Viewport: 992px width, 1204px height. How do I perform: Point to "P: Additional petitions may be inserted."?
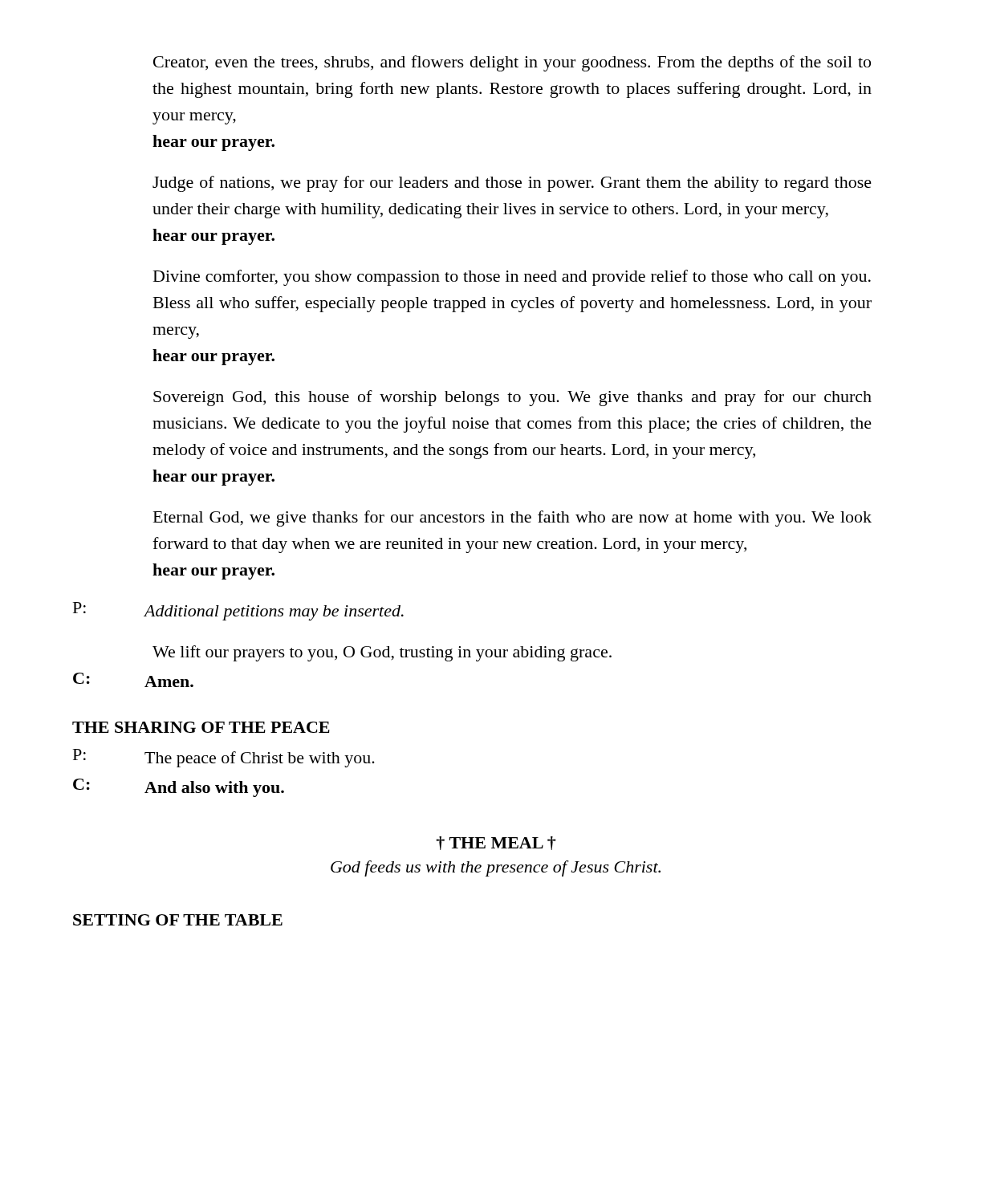[238, 611]
